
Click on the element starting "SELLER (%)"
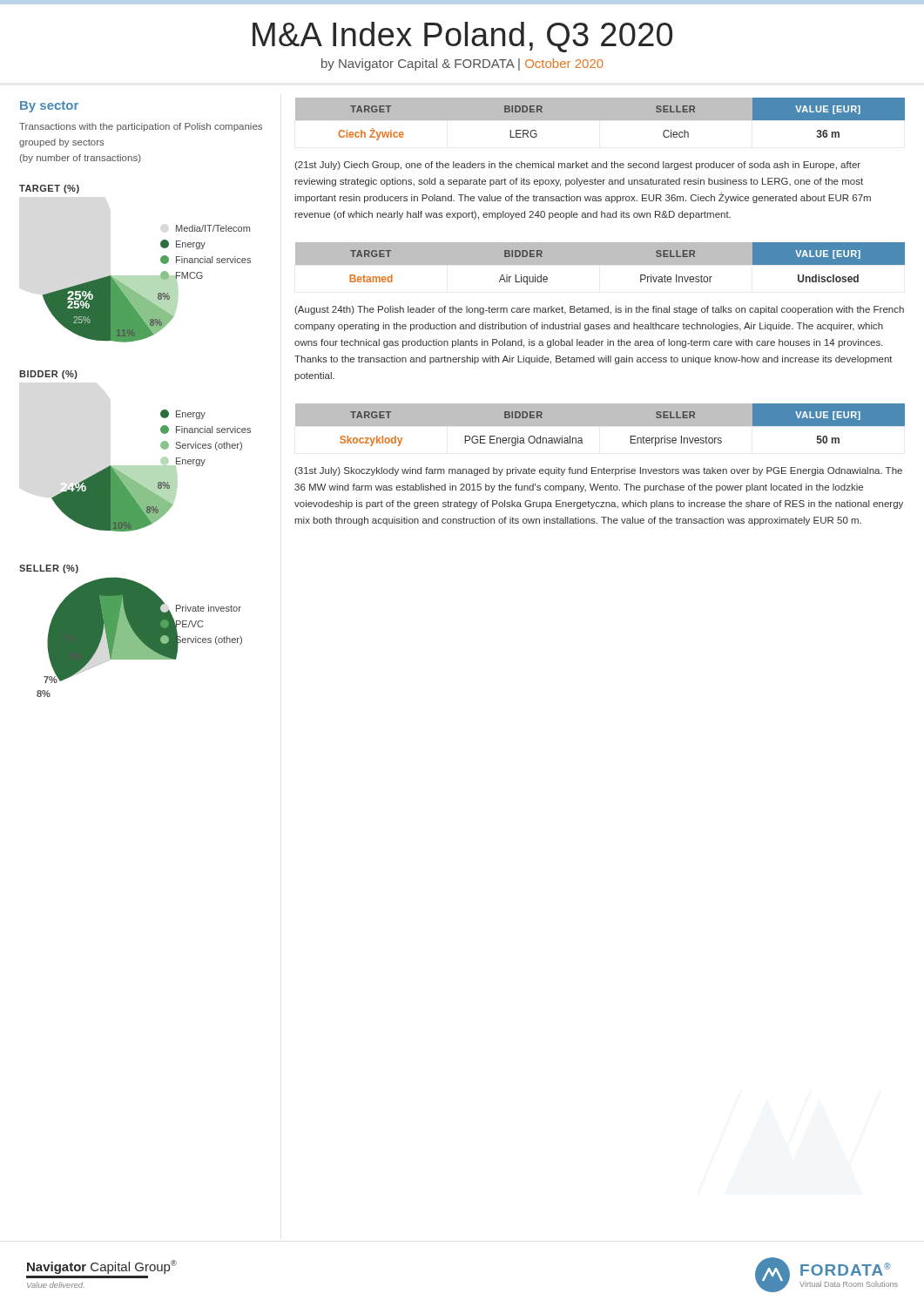(49, 569)
